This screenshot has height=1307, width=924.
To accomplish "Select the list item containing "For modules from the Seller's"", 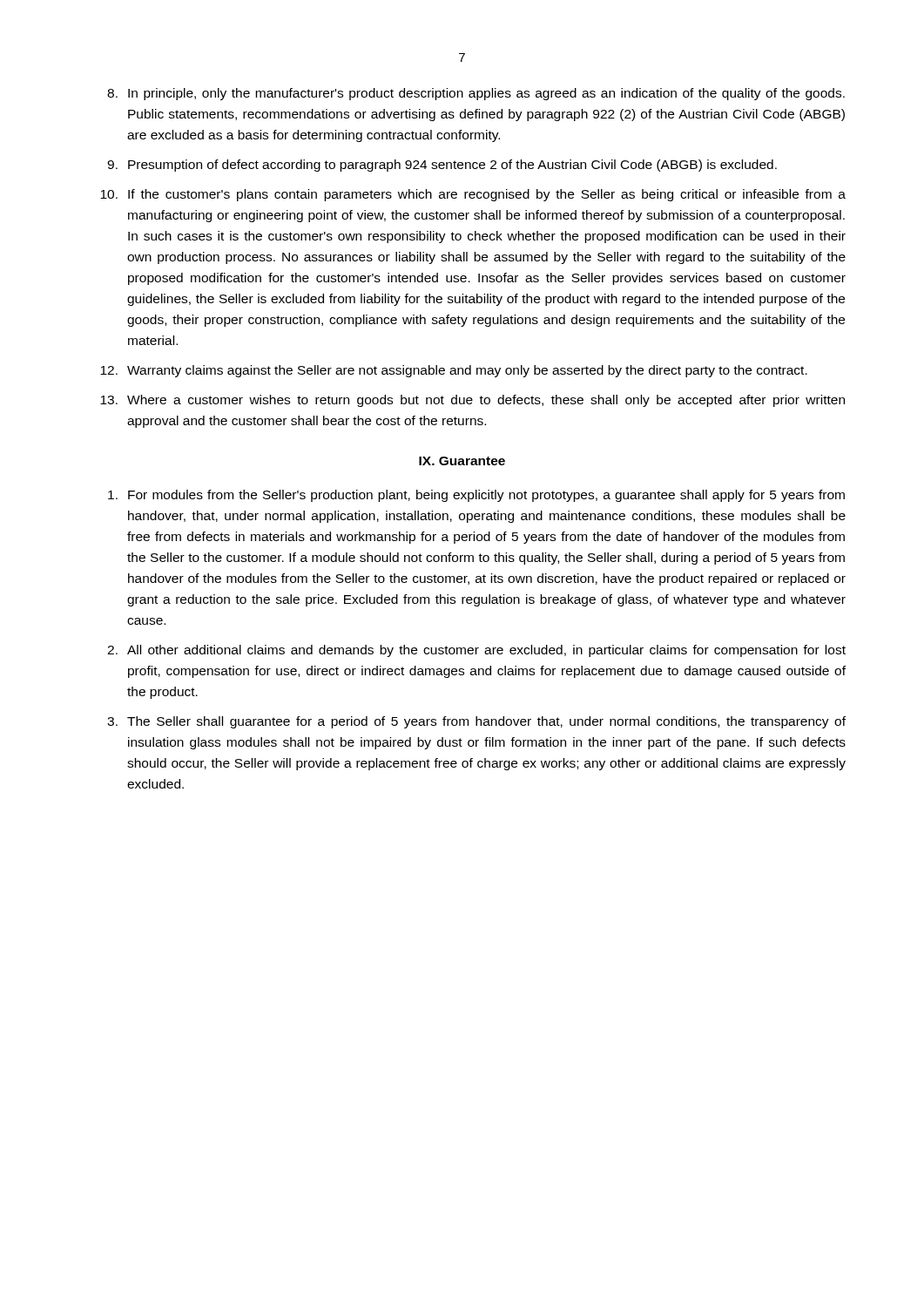I will click(462, 557).
